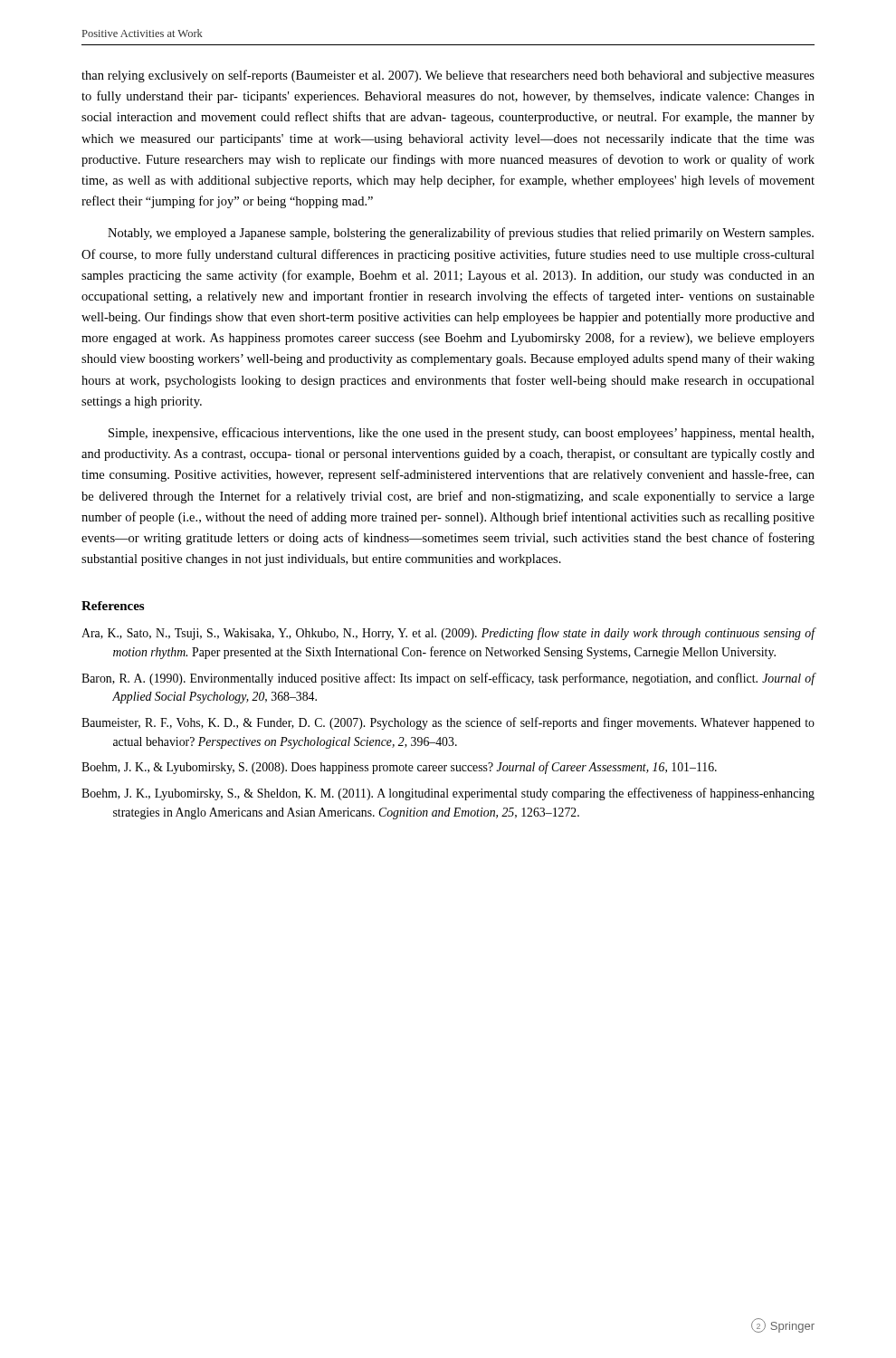Find the element starting "Boehm, J. K., Lyubomirsky, S., & Sheldon, K."
Viewport: 896px width, 1358px height.
448,803
